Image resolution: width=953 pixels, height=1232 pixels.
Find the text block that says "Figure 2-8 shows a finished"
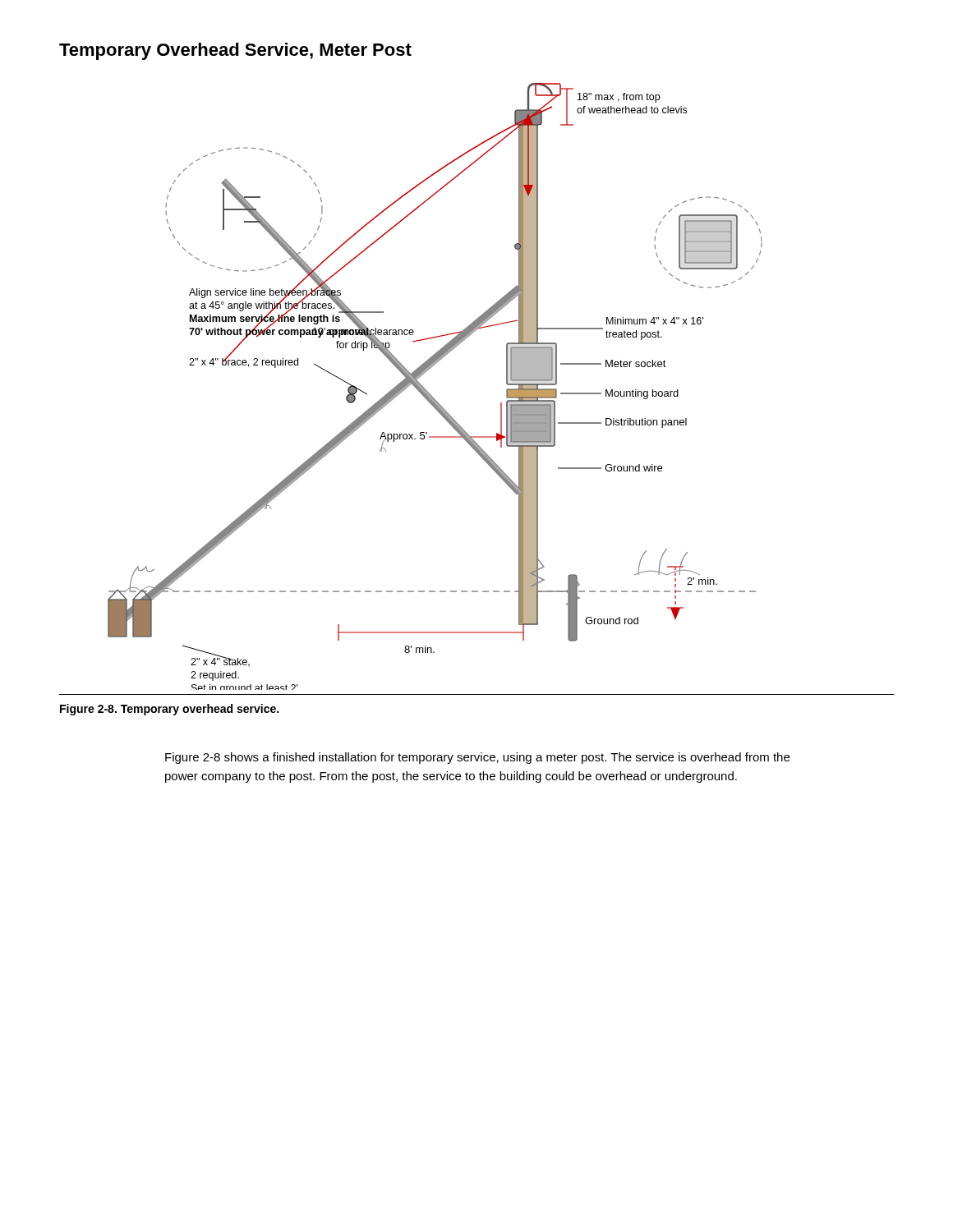tap(477, 766)
